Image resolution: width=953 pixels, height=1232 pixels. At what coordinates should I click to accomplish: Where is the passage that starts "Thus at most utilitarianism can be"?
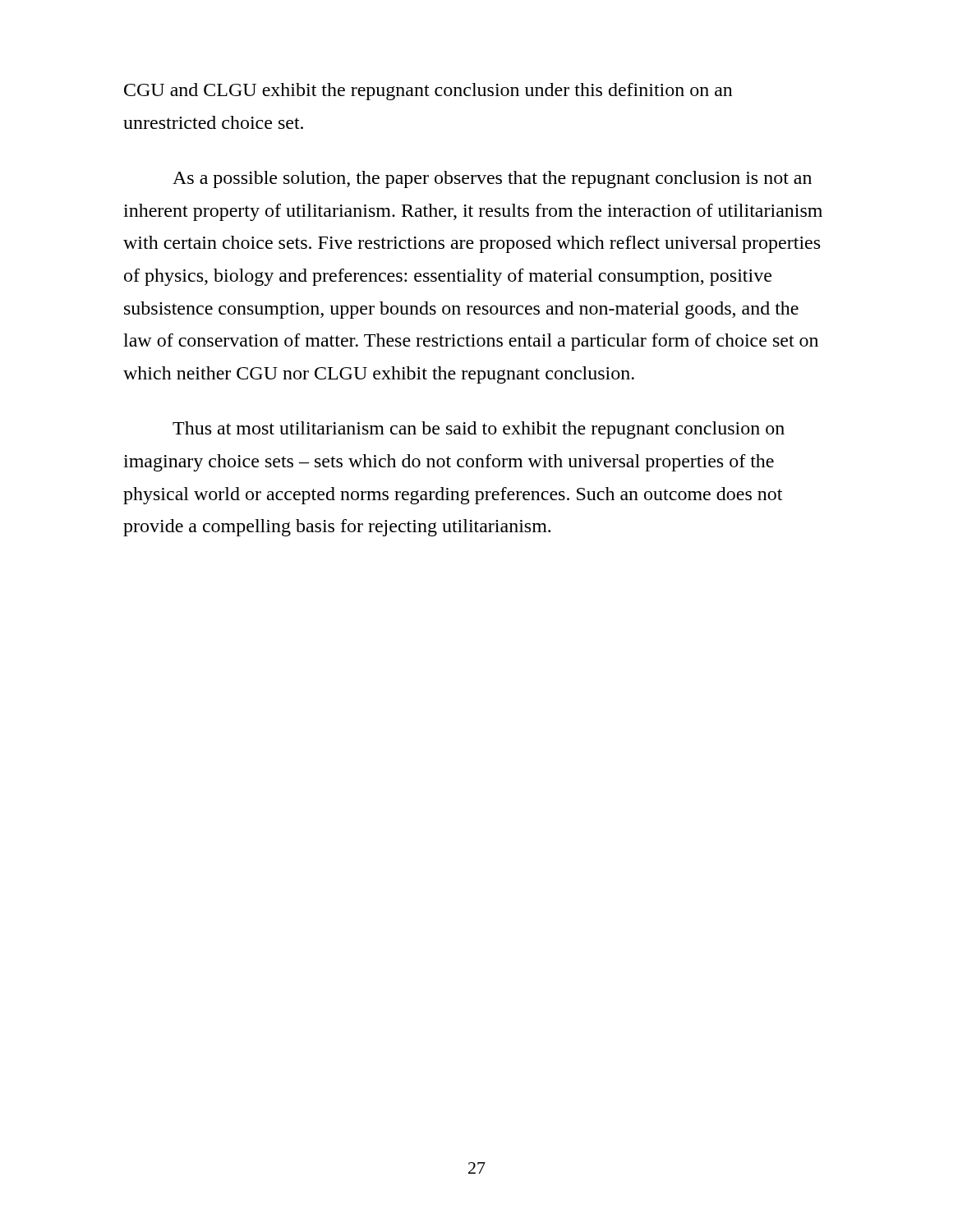454,477
